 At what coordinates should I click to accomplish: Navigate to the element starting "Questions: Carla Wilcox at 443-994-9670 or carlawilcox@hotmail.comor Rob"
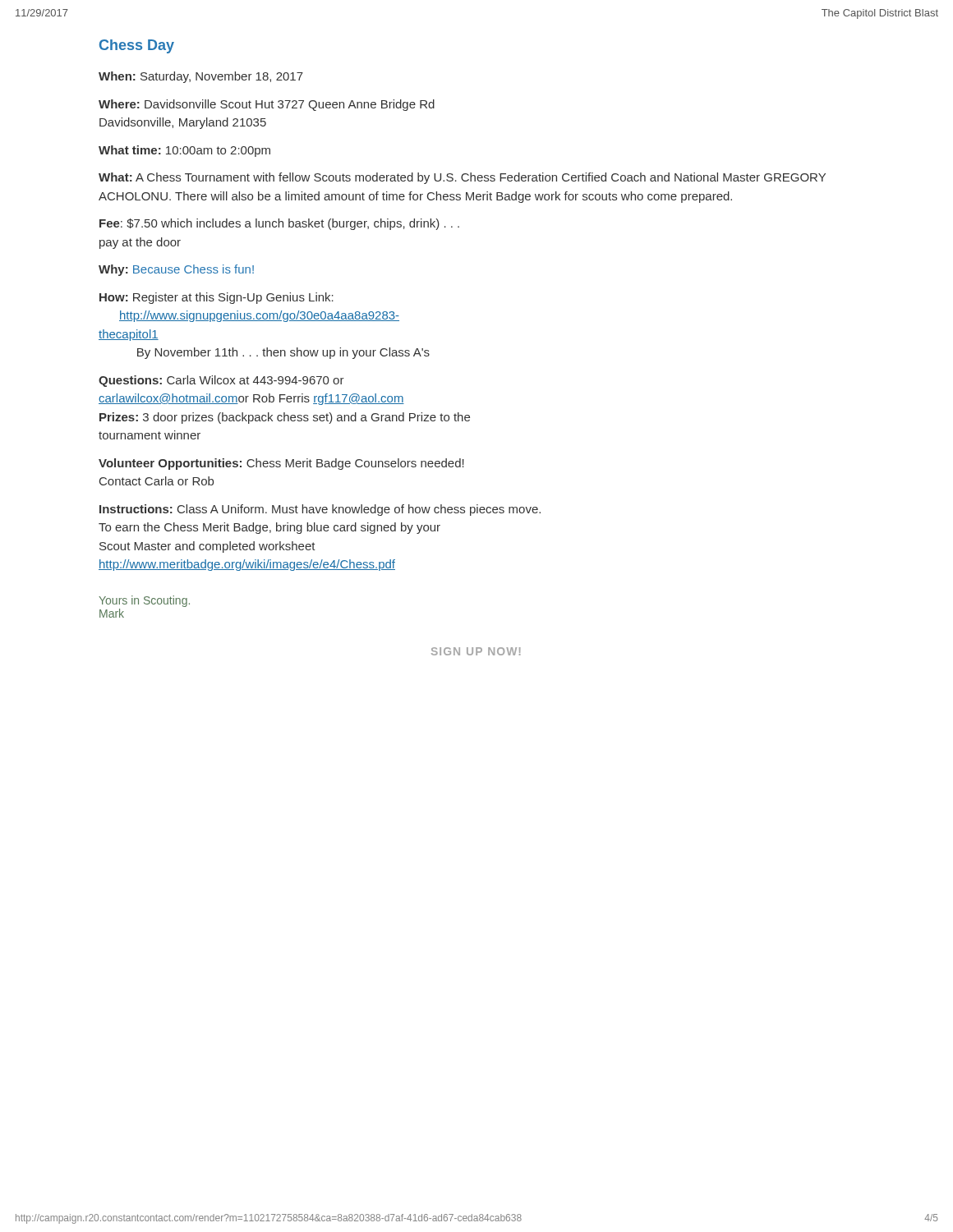[x=285, y=407]
